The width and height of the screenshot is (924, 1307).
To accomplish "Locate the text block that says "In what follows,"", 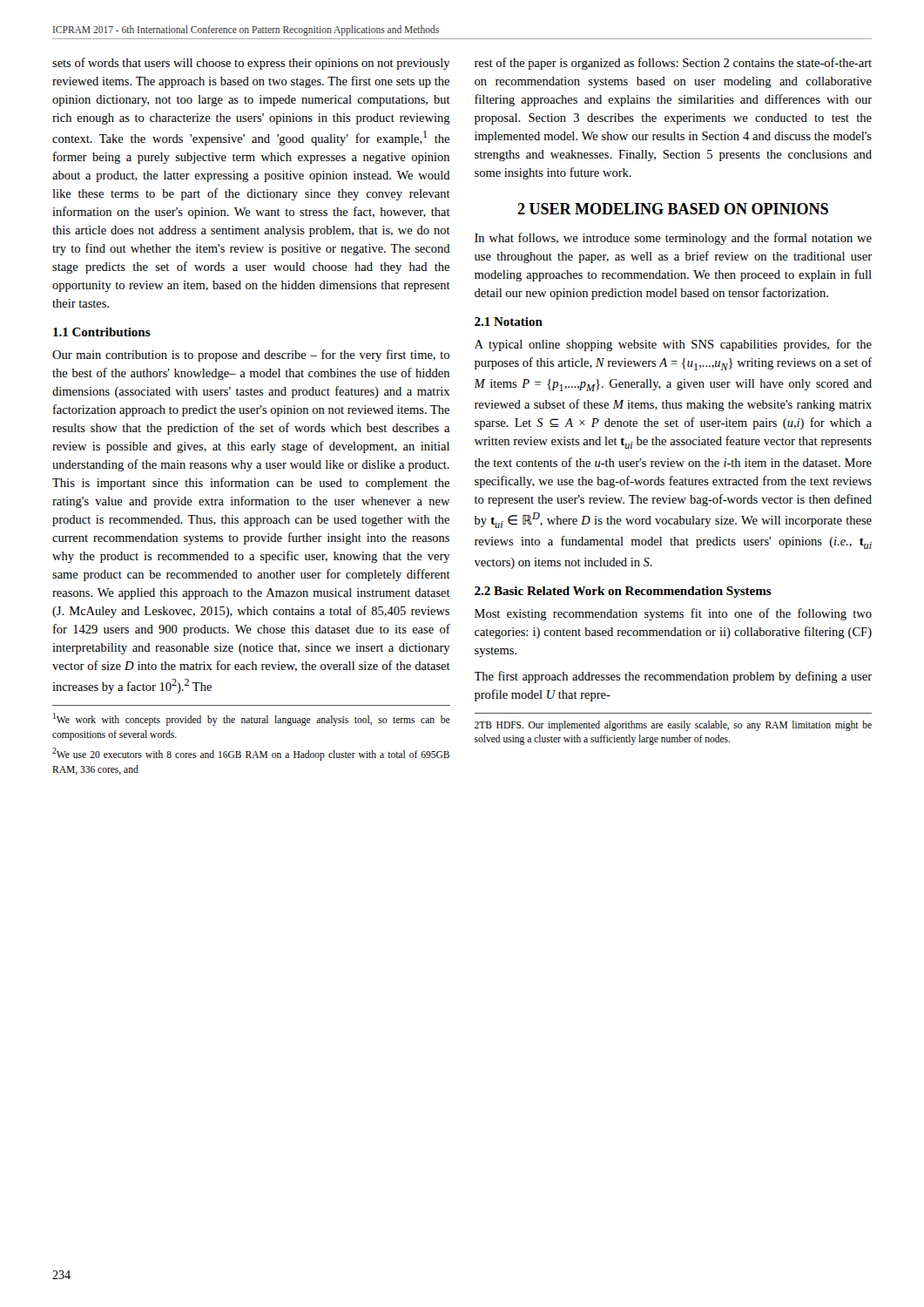I will click(673, 265).
